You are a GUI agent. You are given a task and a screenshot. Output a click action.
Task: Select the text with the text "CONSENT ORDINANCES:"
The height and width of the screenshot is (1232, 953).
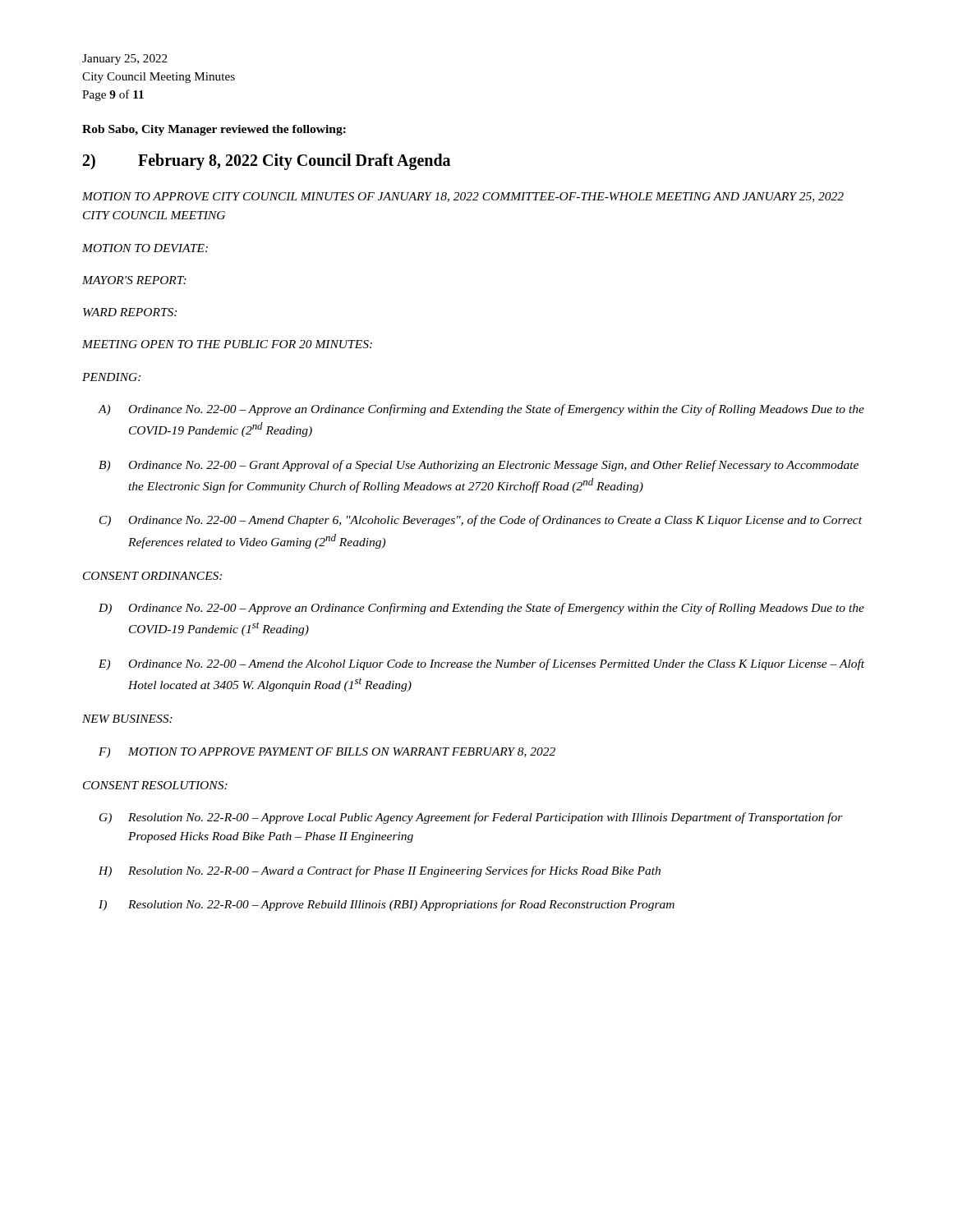(x=153, y=575)
